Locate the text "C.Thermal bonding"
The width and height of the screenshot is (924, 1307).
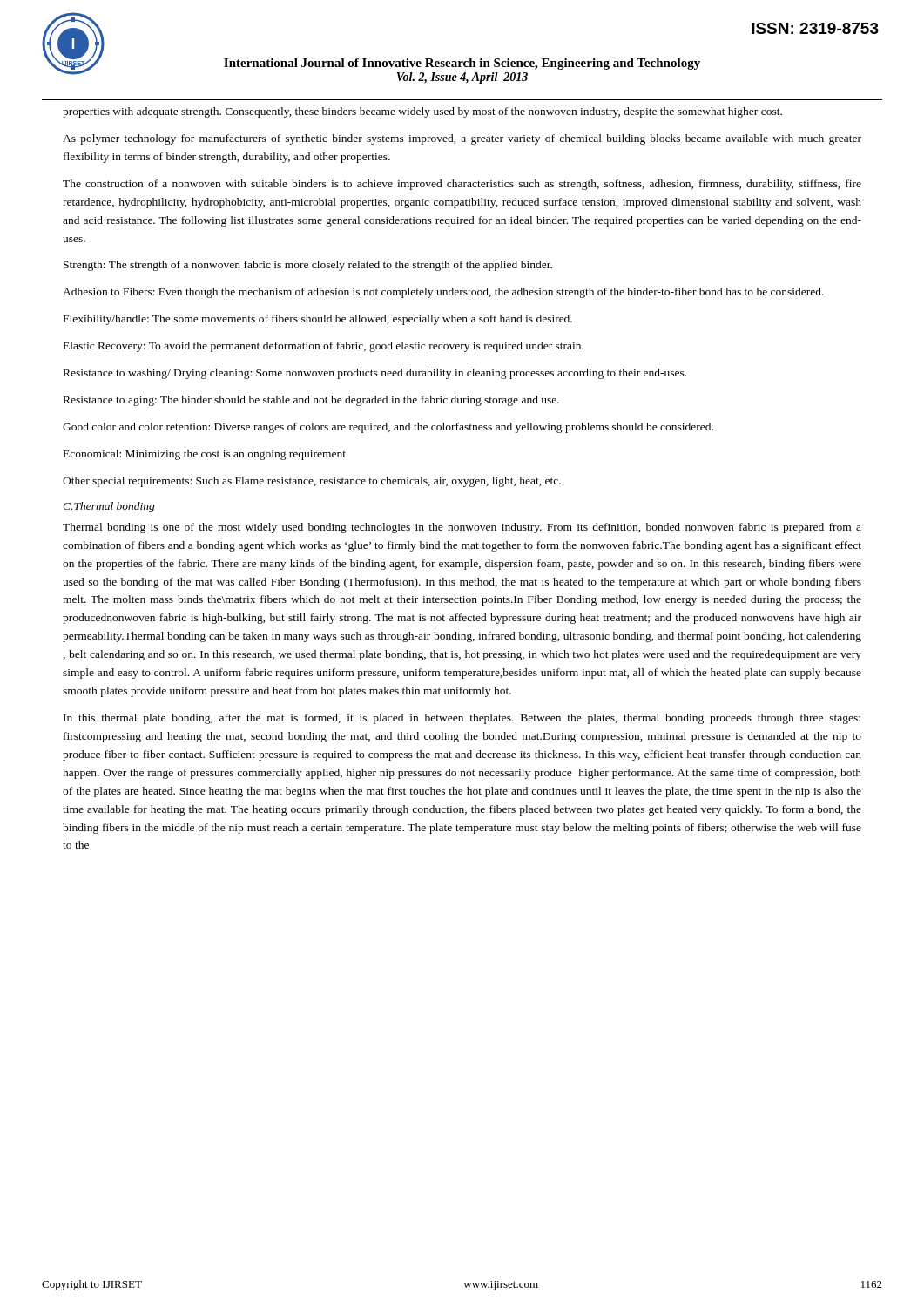109,506
